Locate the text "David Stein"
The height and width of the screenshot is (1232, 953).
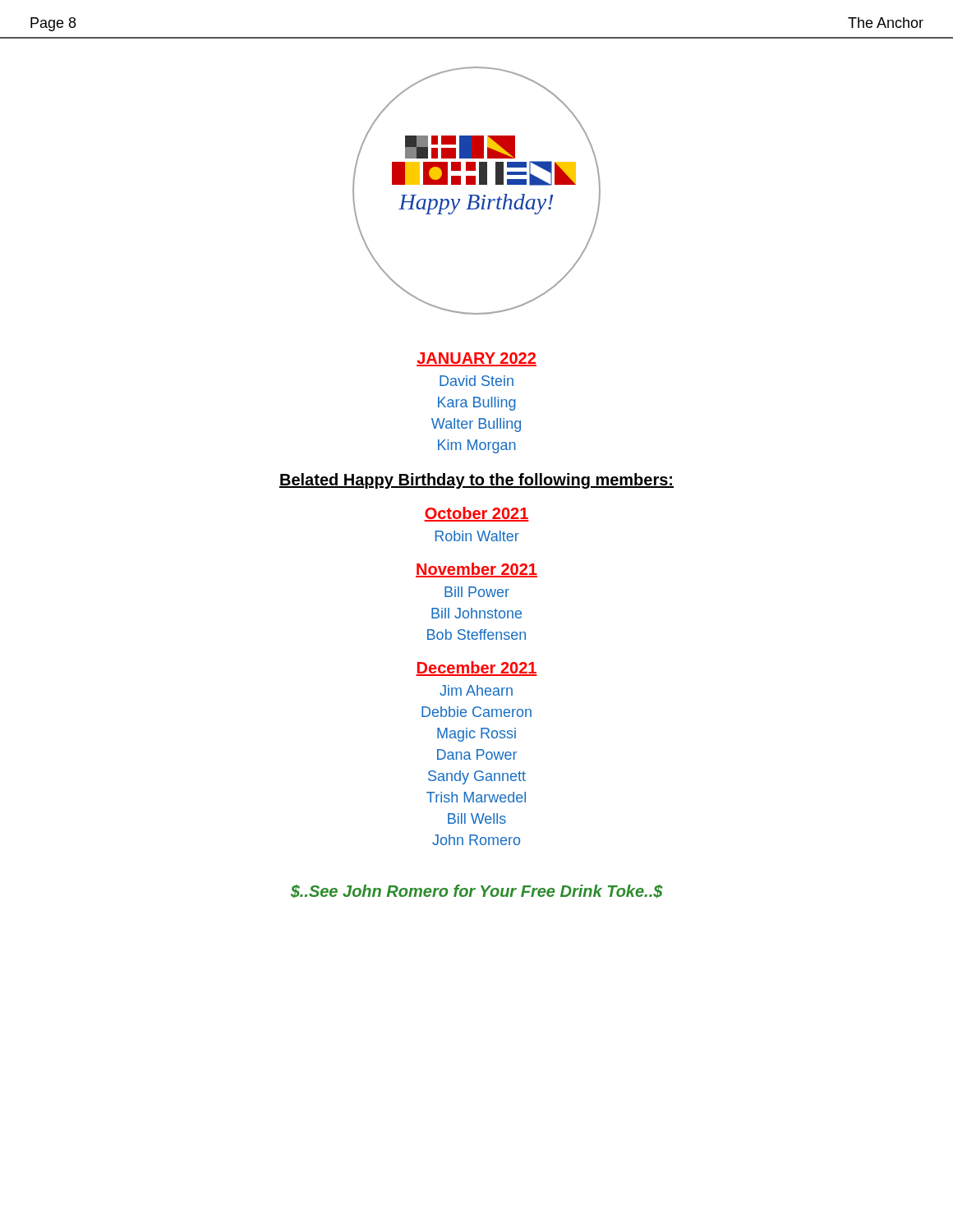pyautogui.click(x=476, y=381)
